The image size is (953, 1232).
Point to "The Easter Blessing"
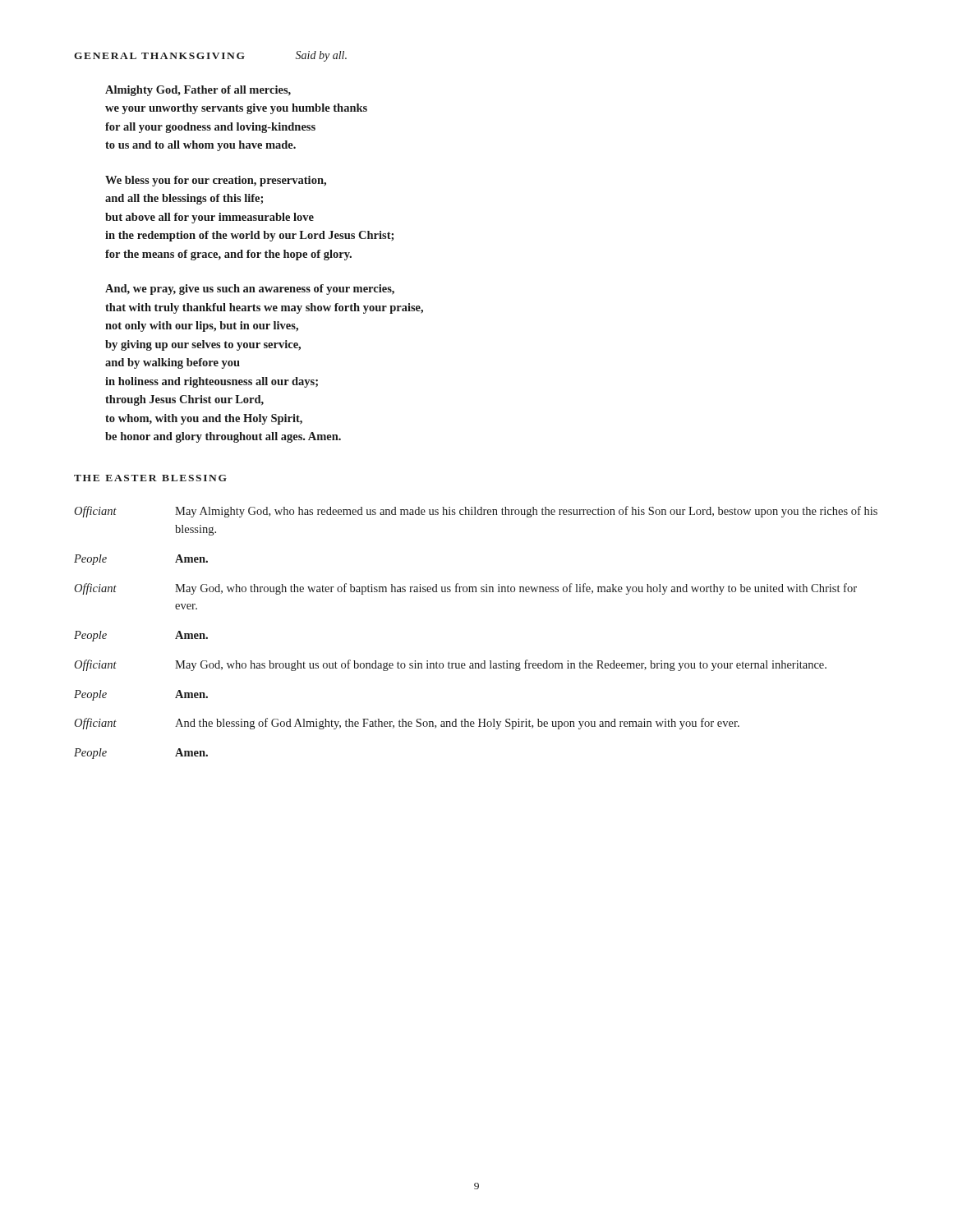(x=151, y=478)
